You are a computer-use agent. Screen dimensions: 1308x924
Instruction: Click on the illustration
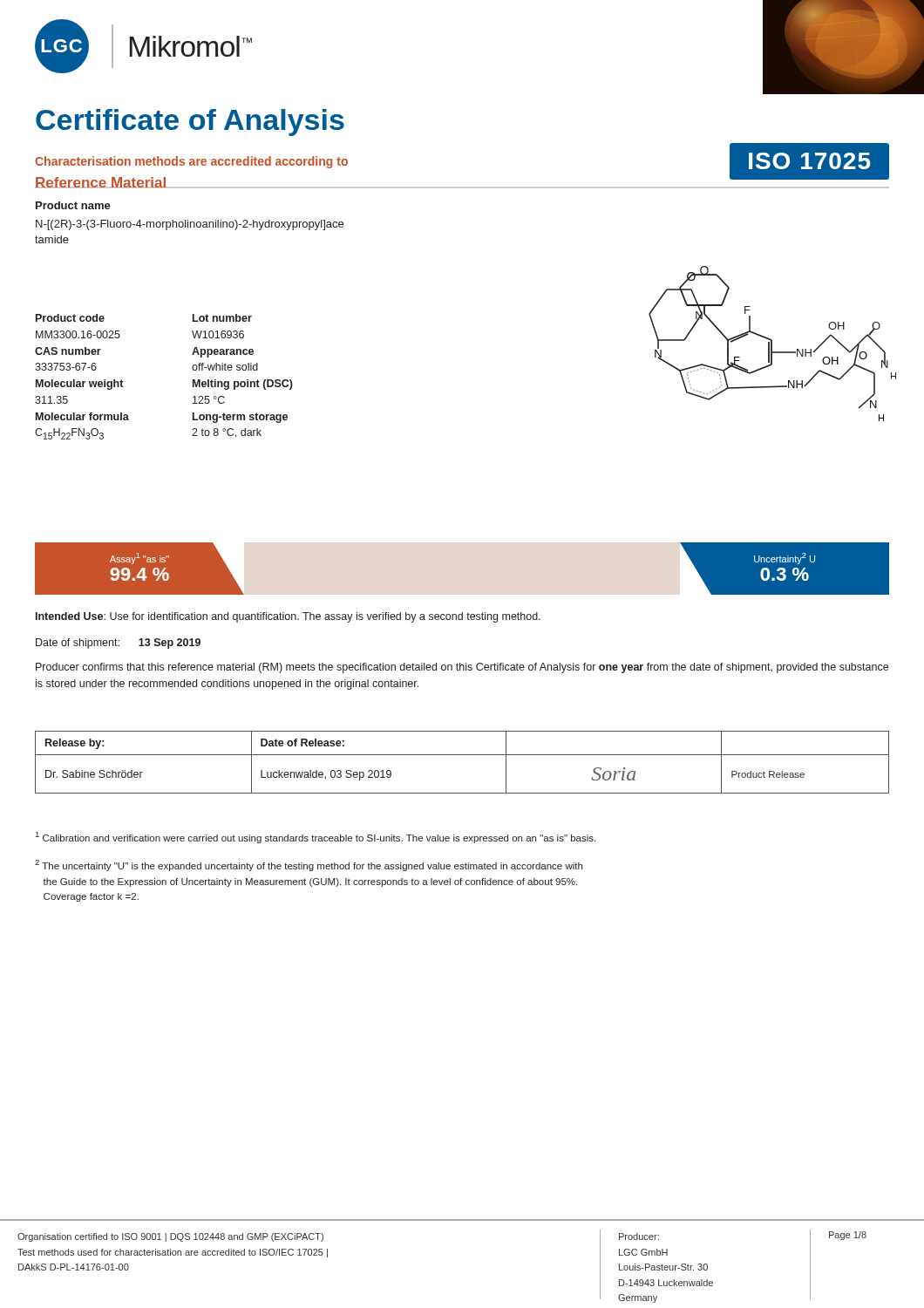(732, 379)
